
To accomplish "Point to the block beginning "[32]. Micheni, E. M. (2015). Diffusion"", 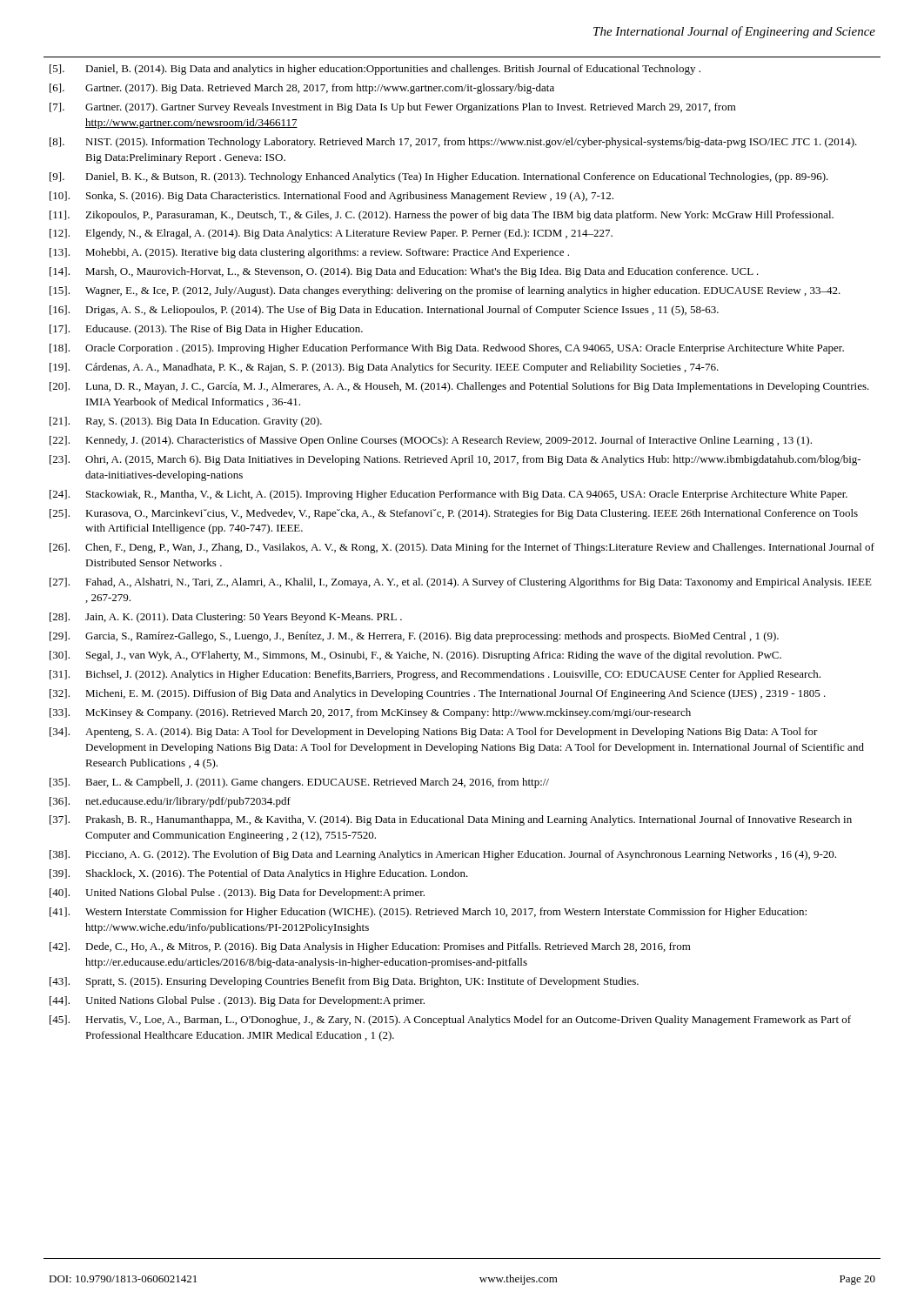I will pos(462,693).
